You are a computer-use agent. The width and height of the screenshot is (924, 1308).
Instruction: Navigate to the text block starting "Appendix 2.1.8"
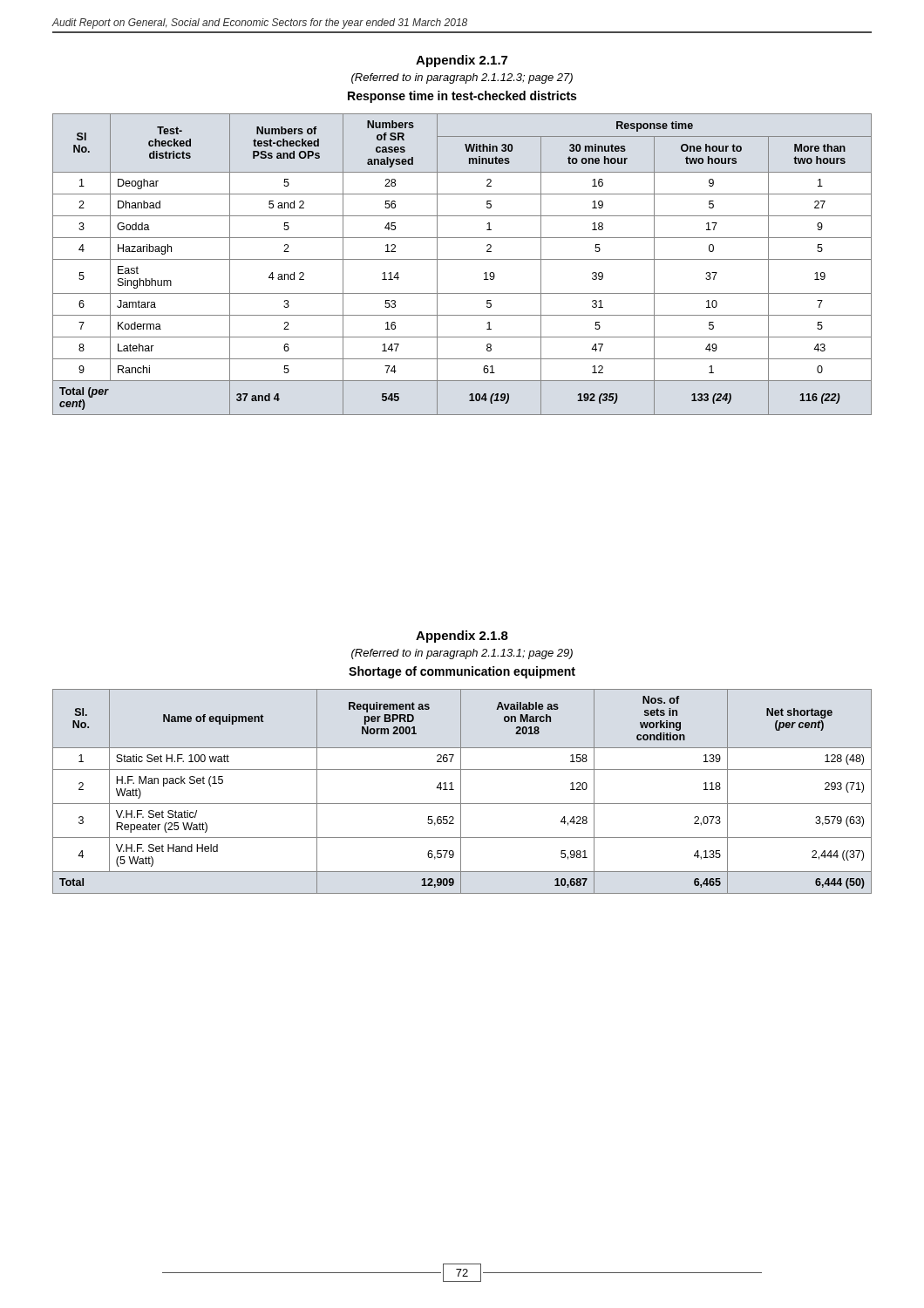click(462, 635)
